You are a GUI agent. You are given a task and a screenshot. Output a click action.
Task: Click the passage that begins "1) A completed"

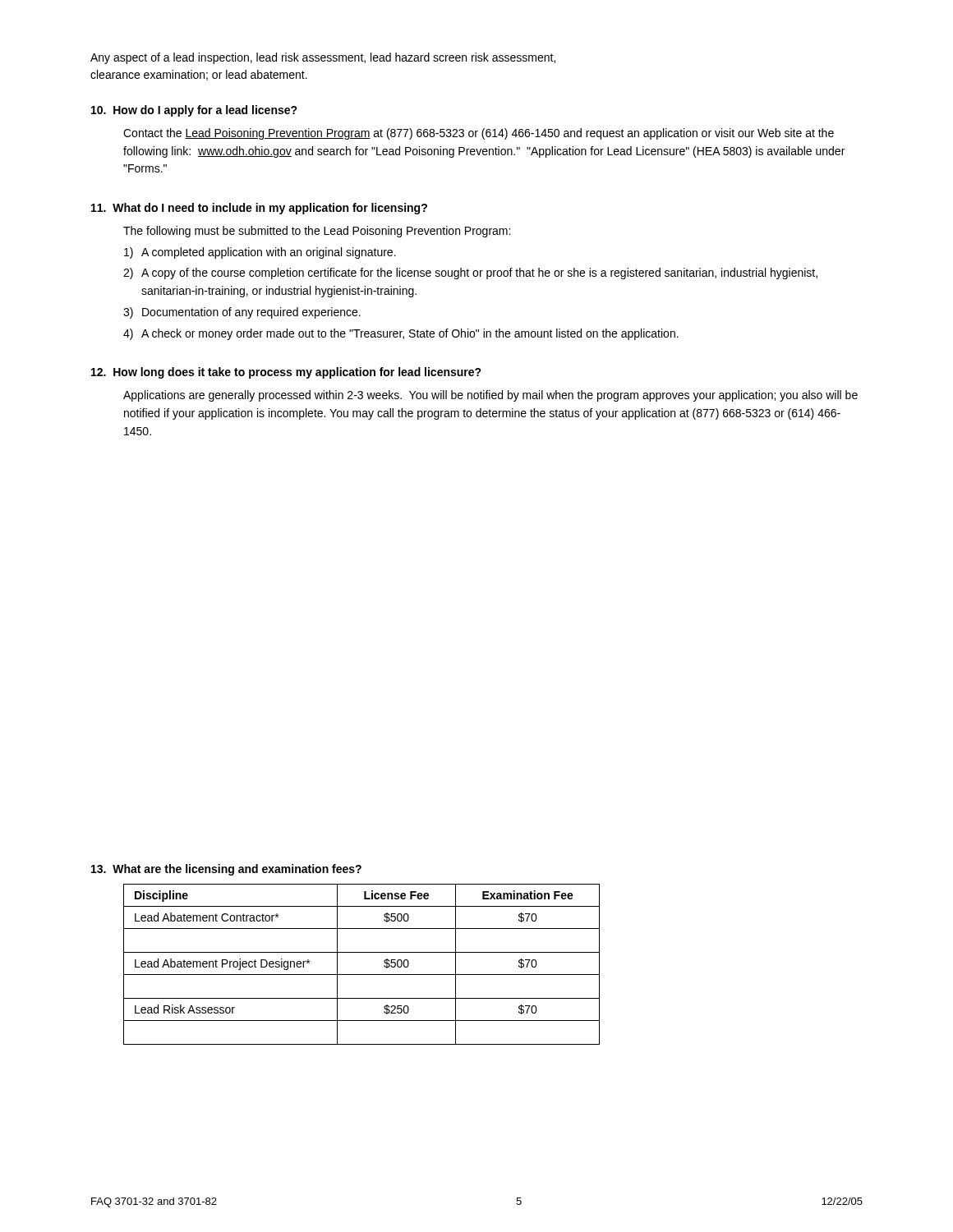coord(260,253)
